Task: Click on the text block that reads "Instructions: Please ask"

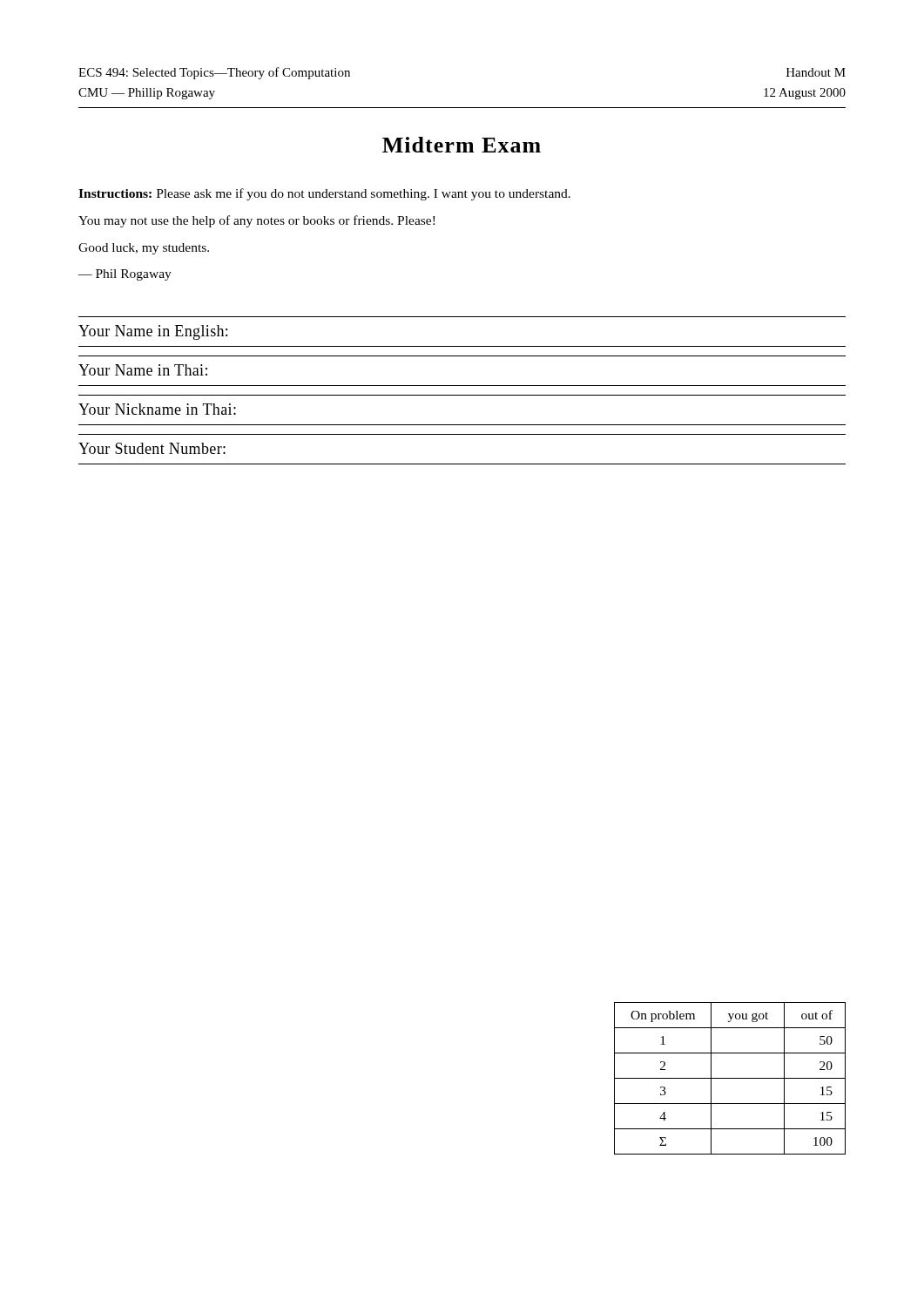Action: tap(325, 193)
